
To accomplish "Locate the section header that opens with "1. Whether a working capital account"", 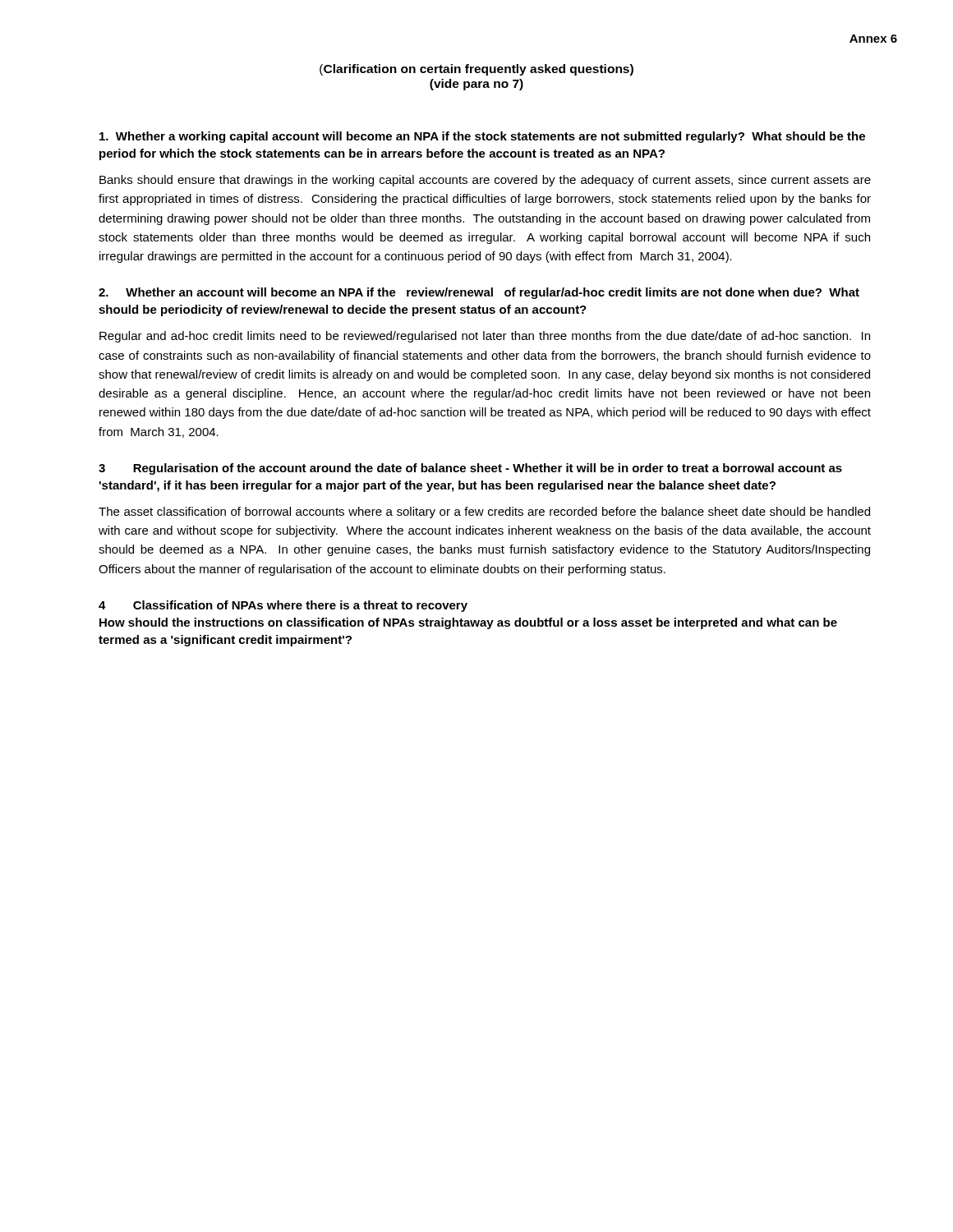I will pyautogui.click(x=482, y=145).
